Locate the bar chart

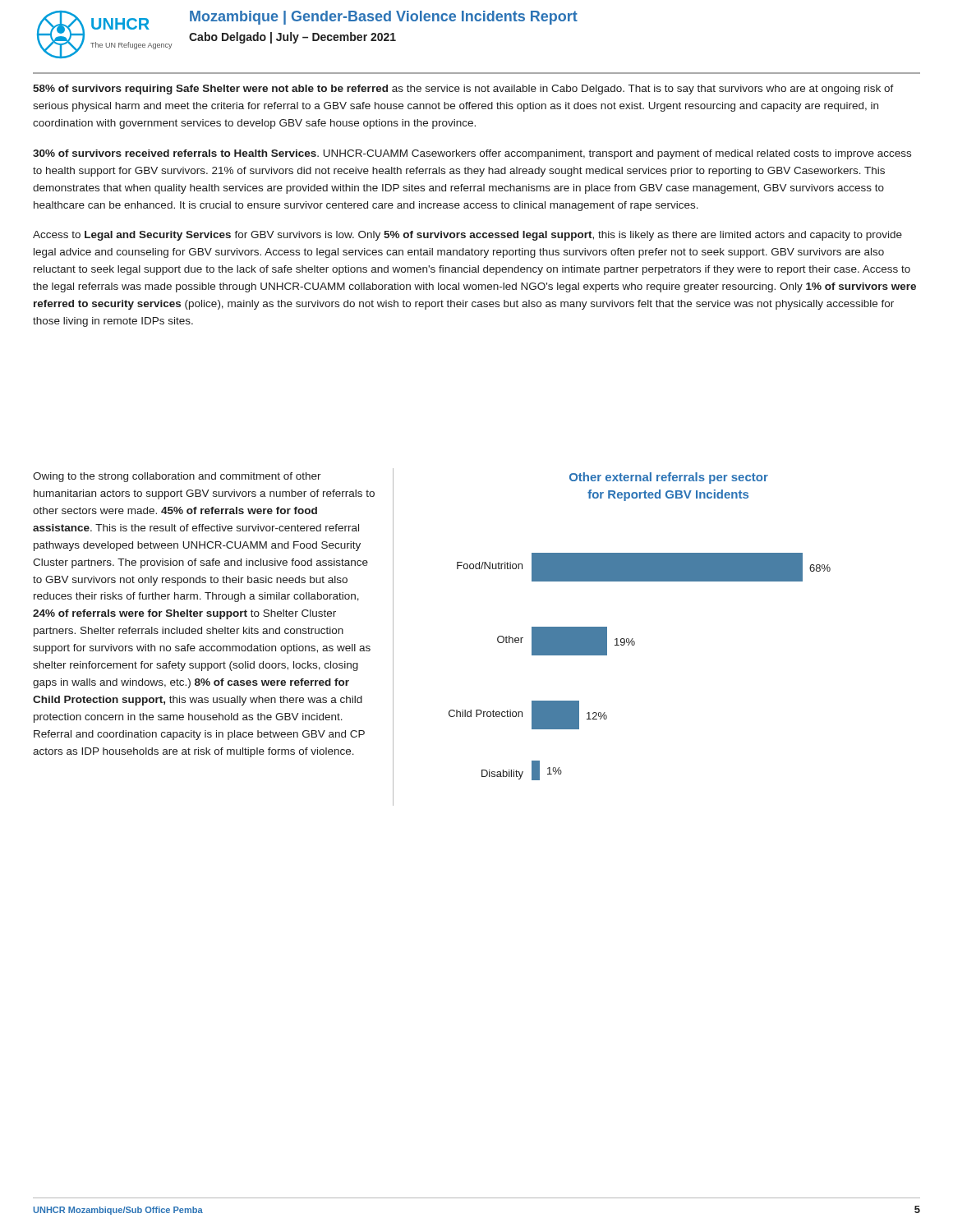pos(668,637)
